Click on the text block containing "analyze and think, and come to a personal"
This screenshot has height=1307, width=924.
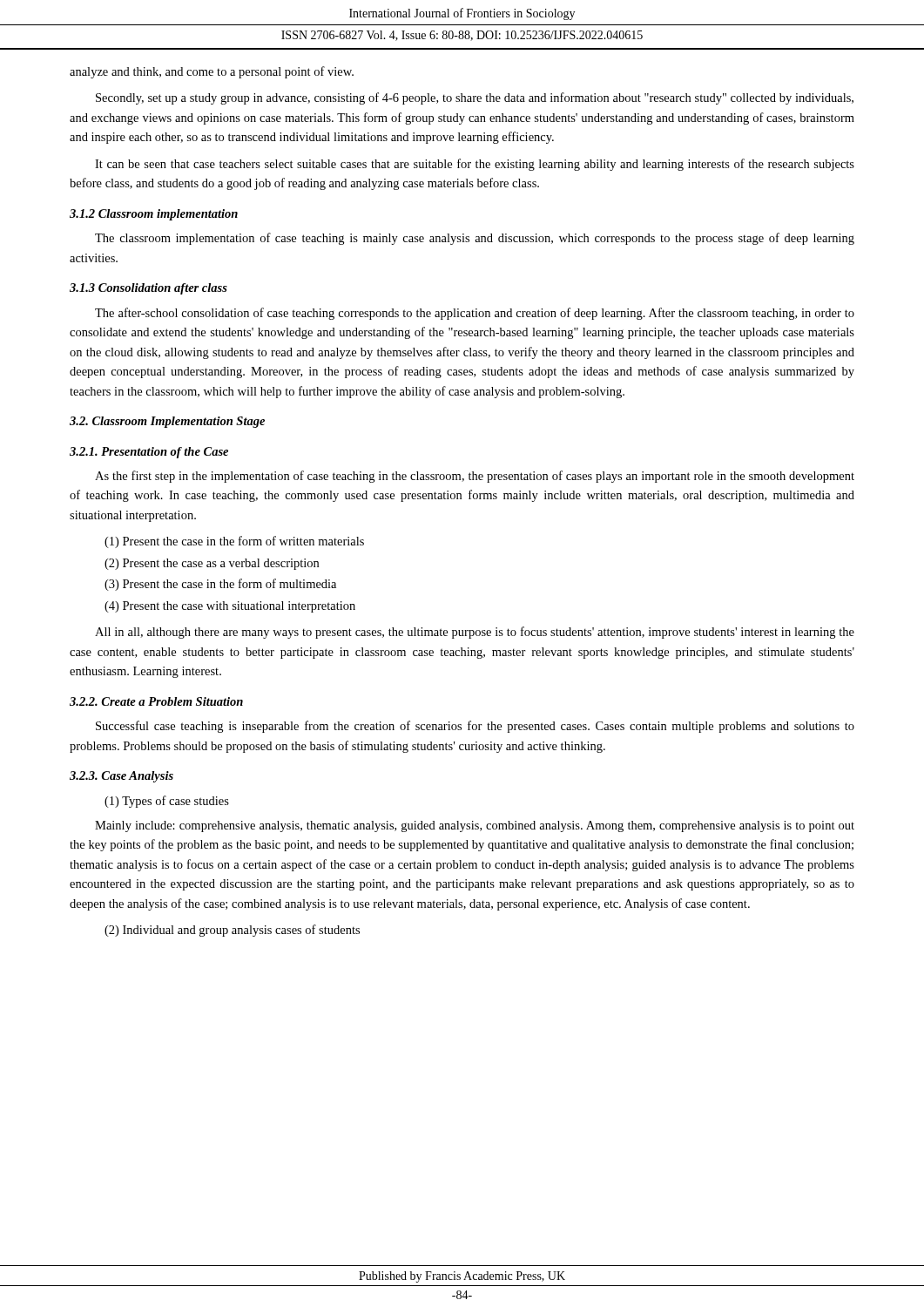point(212,71)
